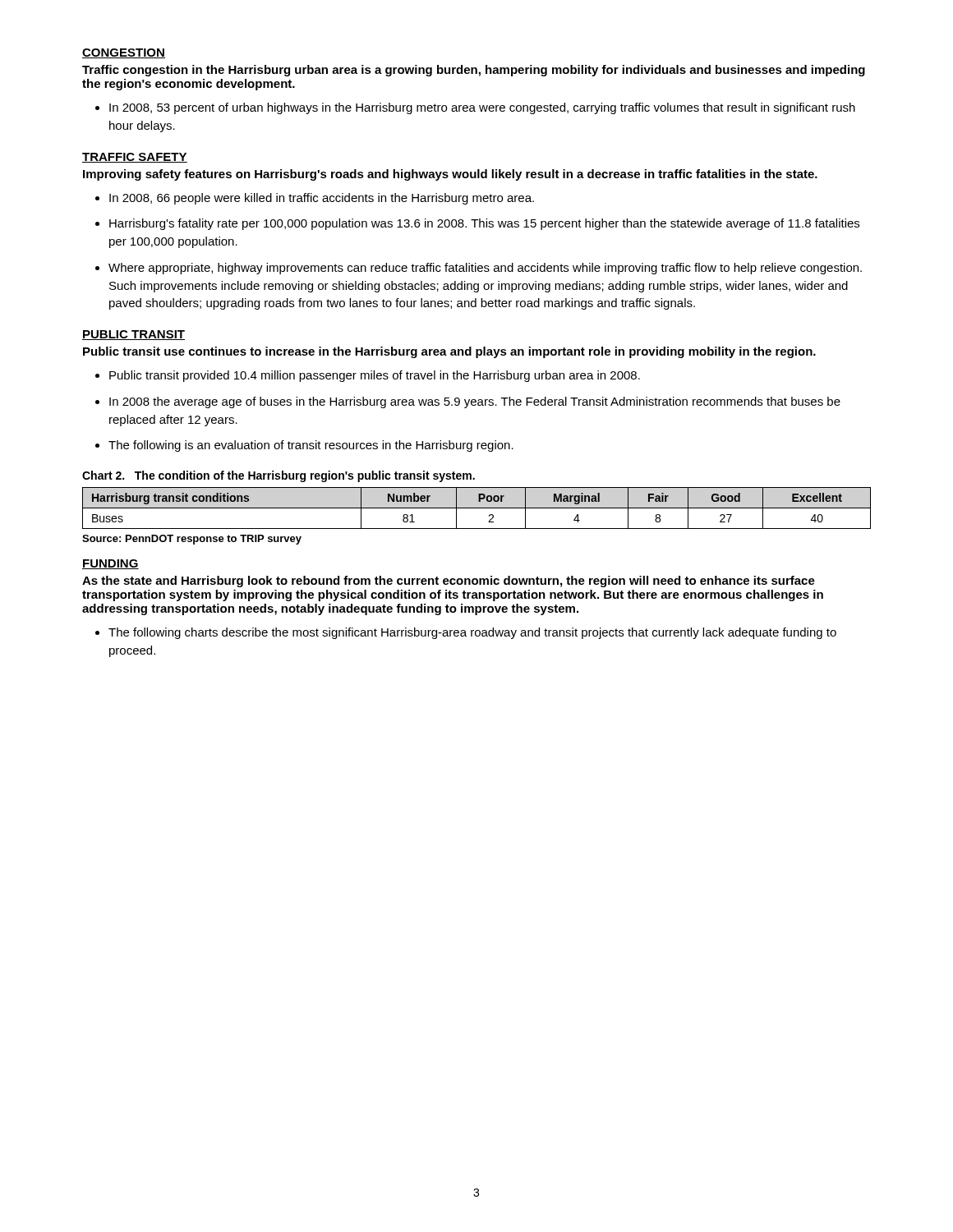Locate the block of text that opens with "In 2008, 66 people"
This screenshot has height=1232, width=953.
click(322, 197)
